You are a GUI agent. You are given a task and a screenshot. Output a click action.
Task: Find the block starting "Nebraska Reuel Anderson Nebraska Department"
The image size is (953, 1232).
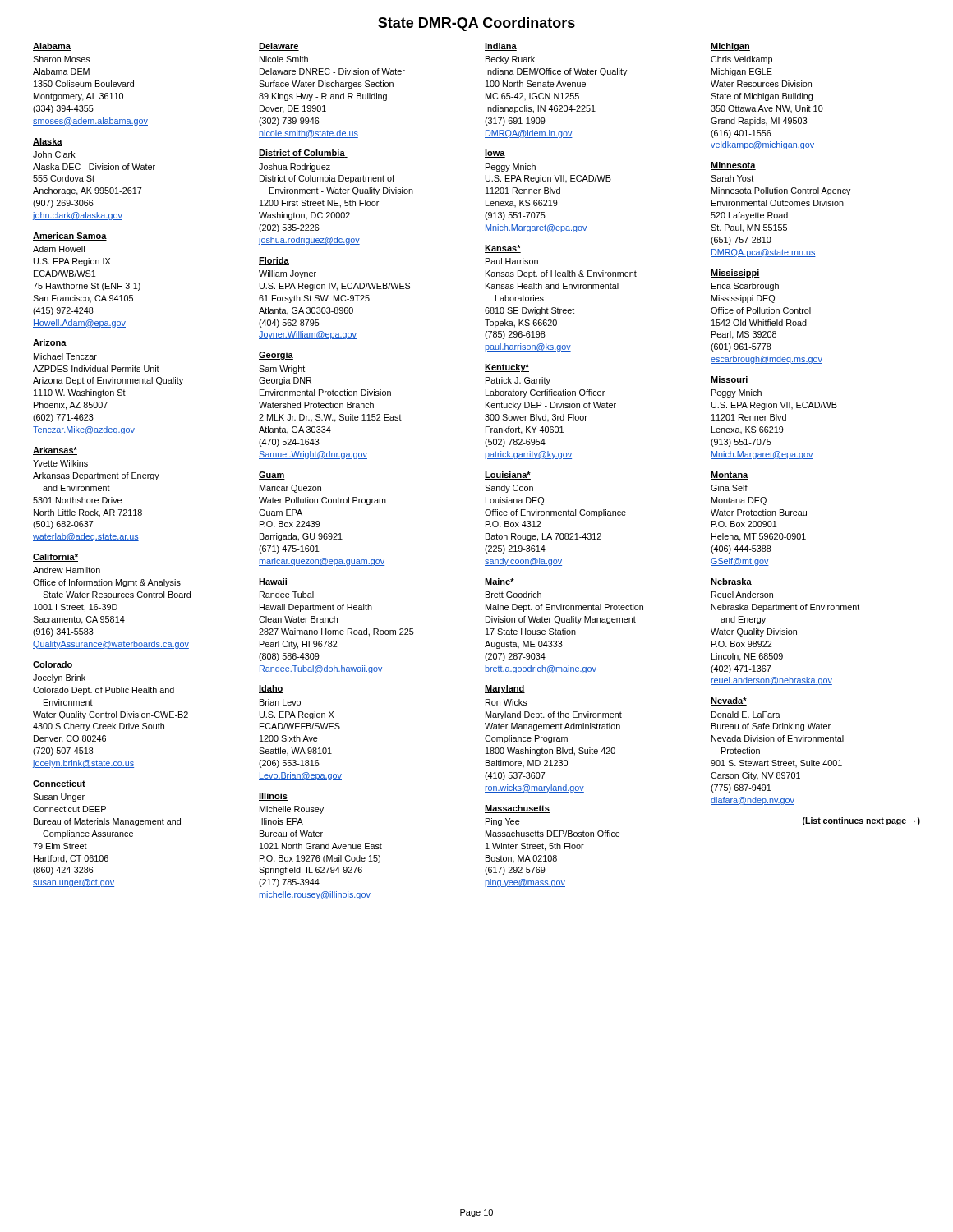[x=731, y=582]
